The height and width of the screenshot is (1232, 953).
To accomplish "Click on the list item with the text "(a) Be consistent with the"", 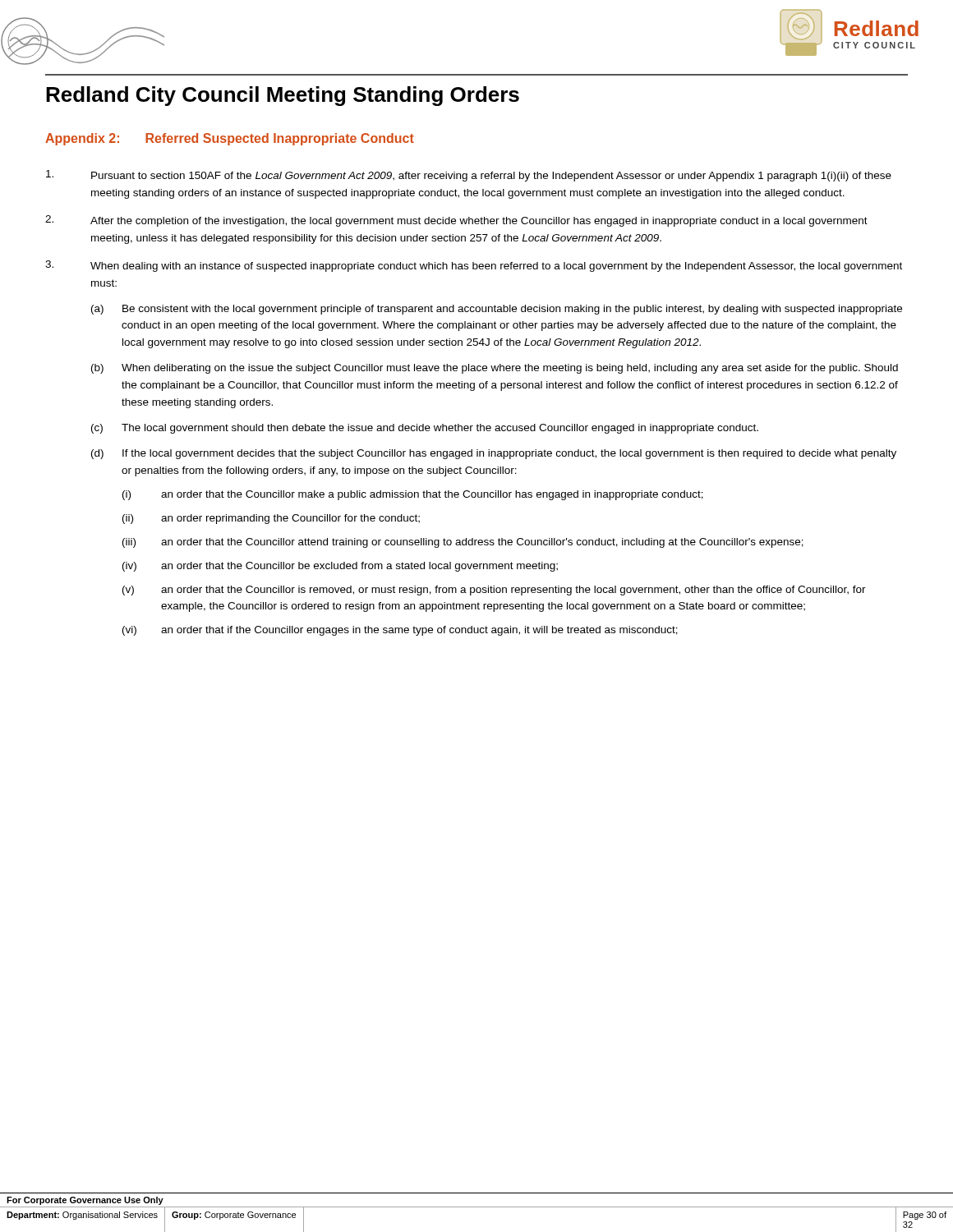I will point(499,326).
